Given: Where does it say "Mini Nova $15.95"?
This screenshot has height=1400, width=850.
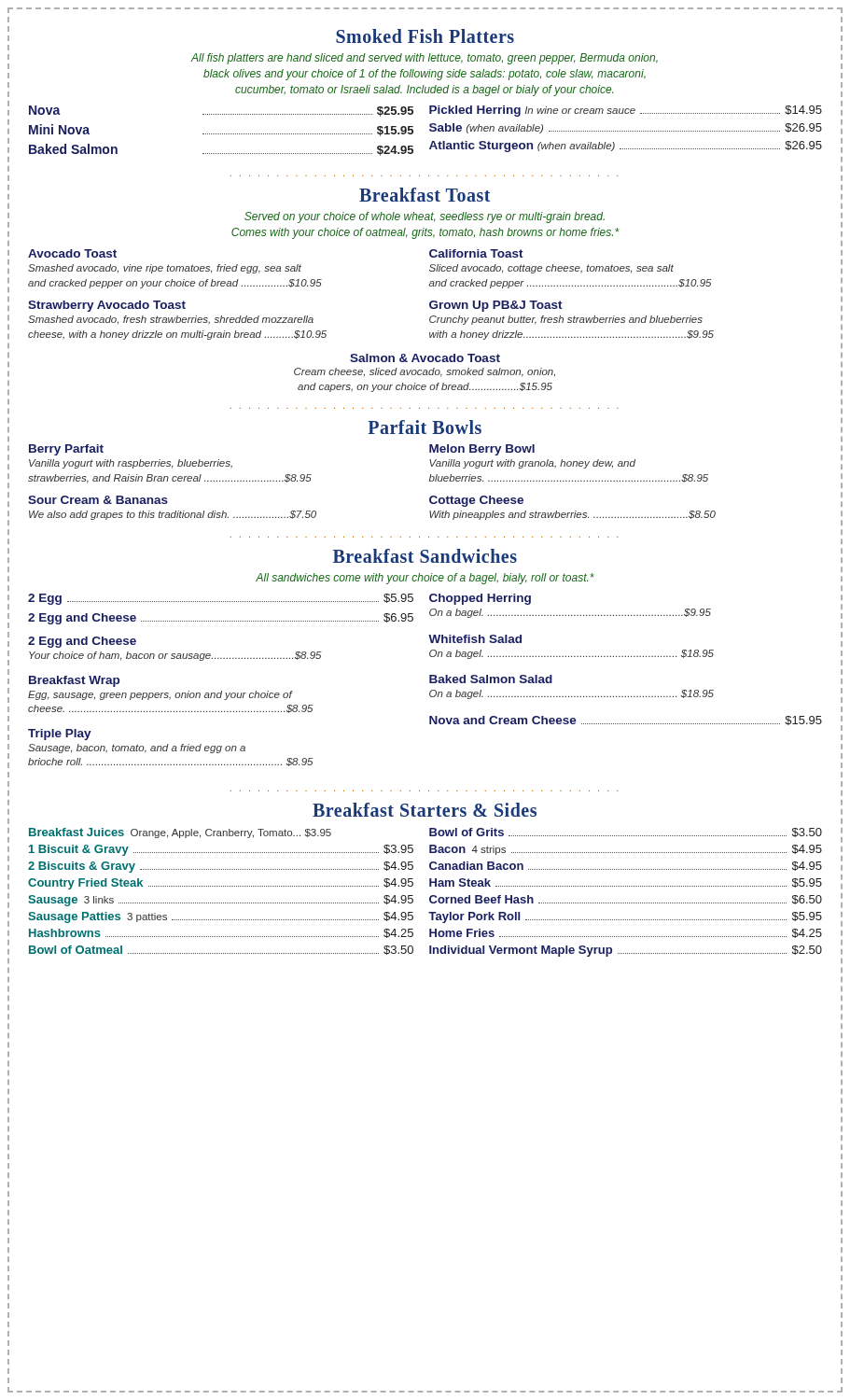Looking at the screenshot, I should coord(221,130).
